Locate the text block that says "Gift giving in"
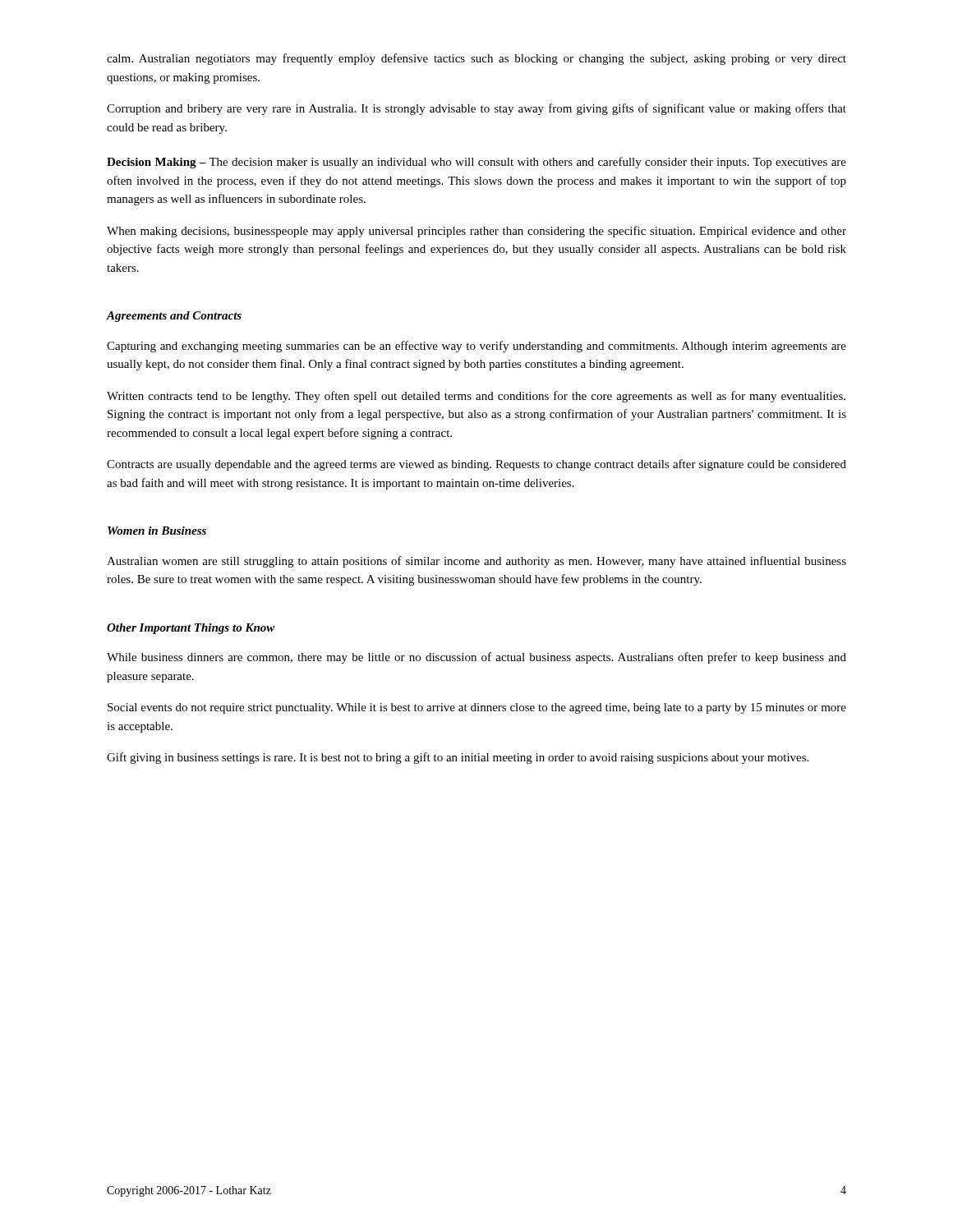Screen dimensions: 1232x953 pos(458,757)
